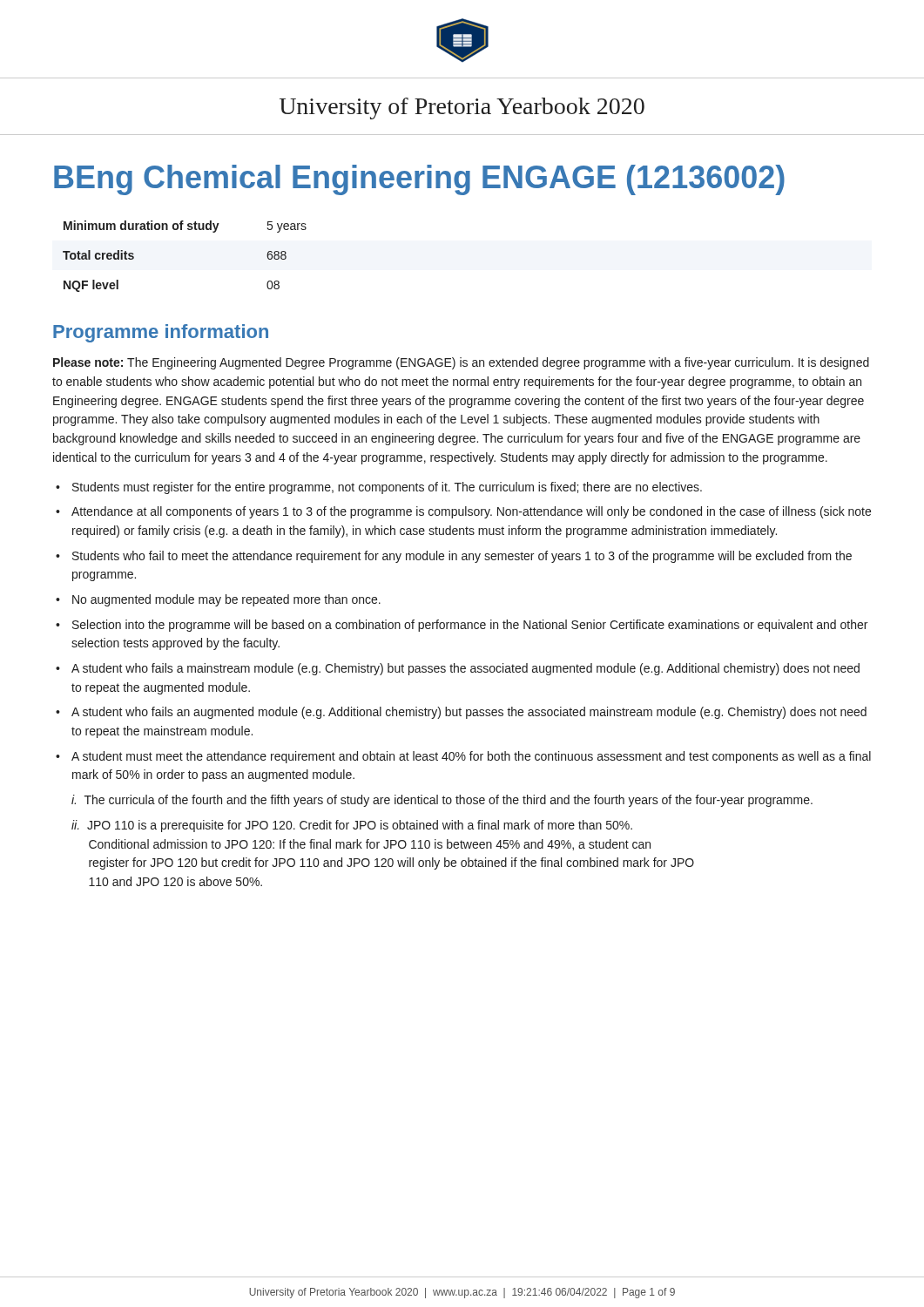Find the block on this page that starts "No augmented module may be repeated more than"
Screen dimensions: 1307x924
[226, 599]
